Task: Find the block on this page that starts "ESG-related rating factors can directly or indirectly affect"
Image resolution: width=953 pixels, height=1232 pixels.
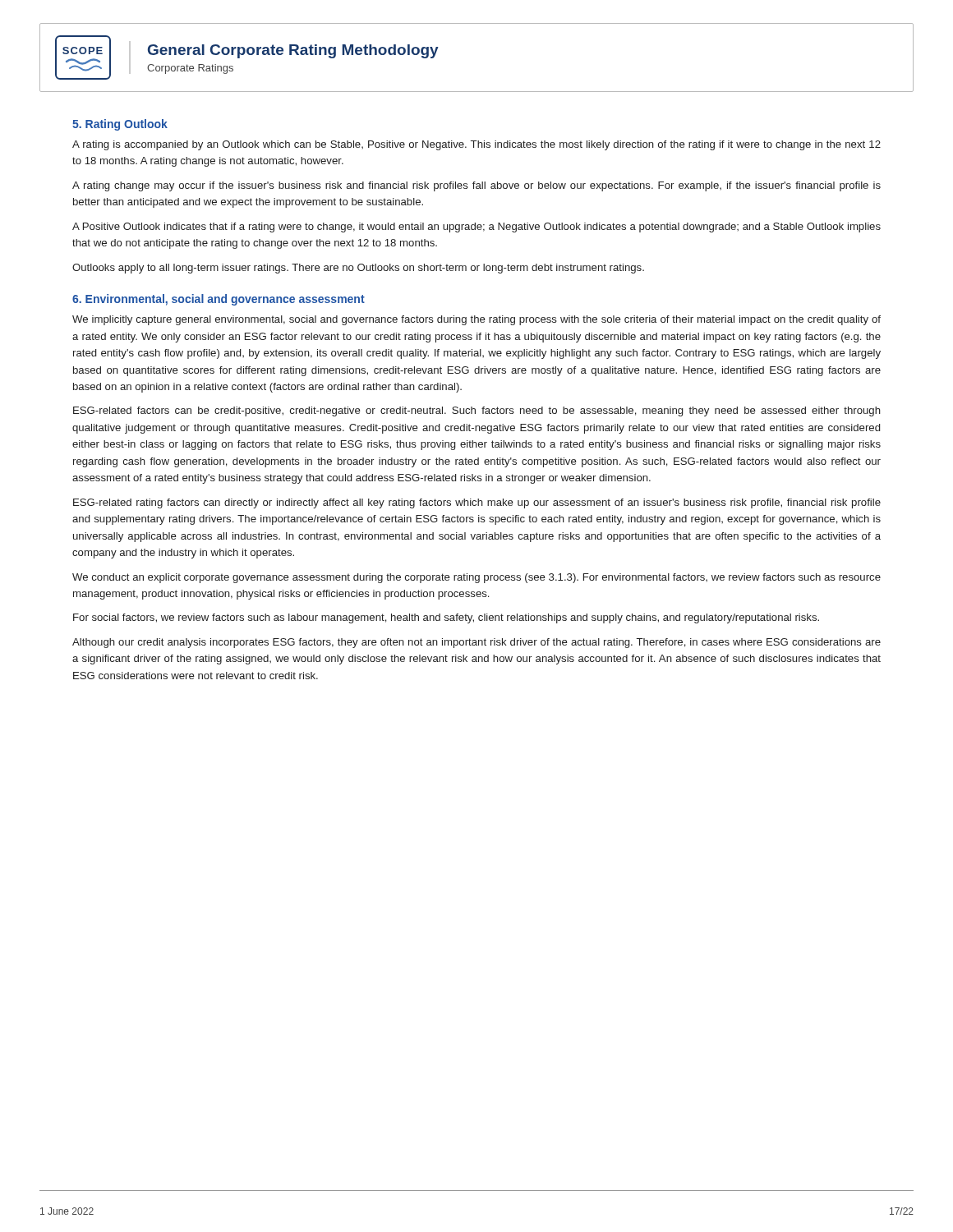Action: point(476,527)
